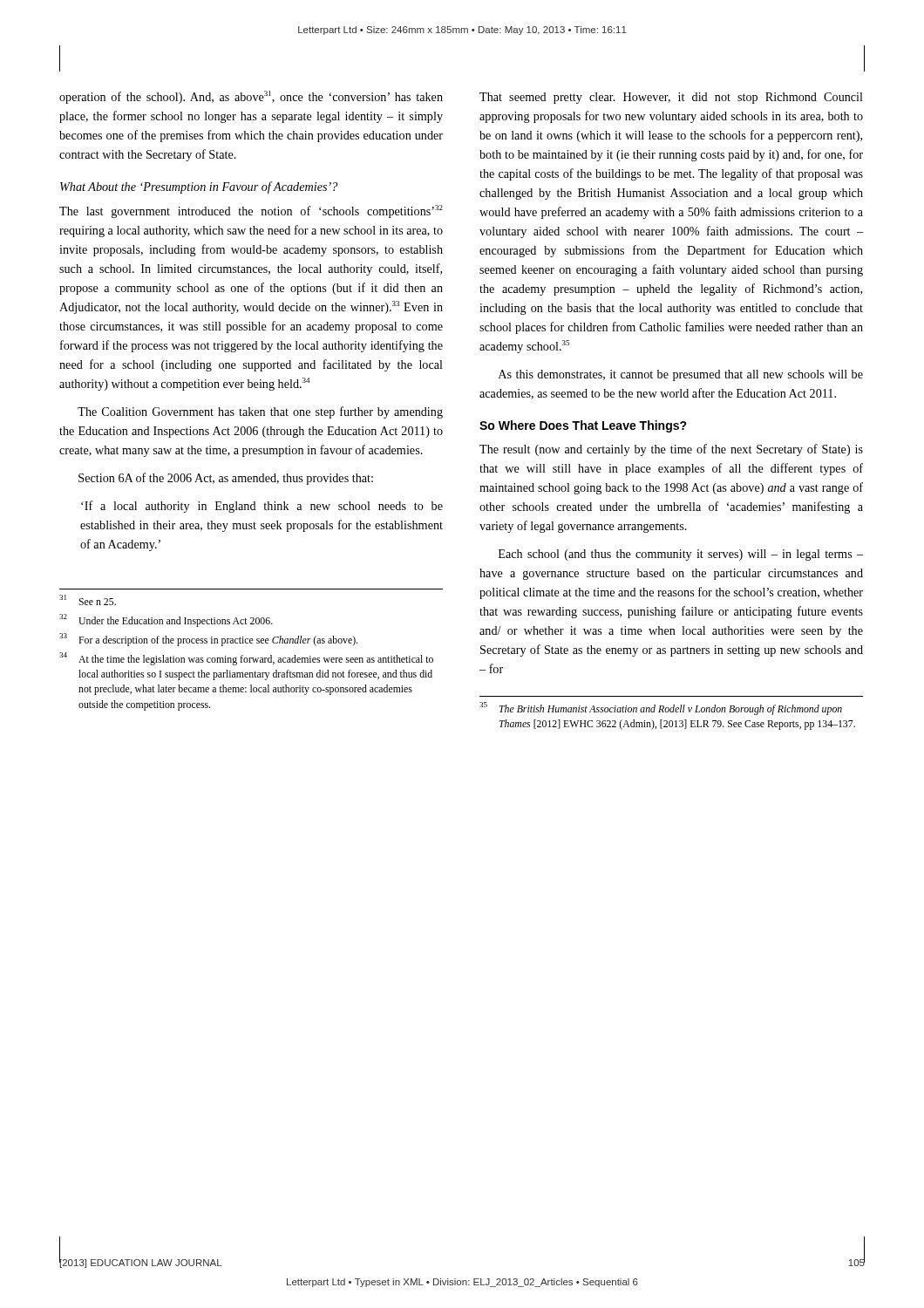Find the block on this page that starts "The result (now and certainly"
The width and height of the screenshot is (924, 1308).
coord(671,559)
